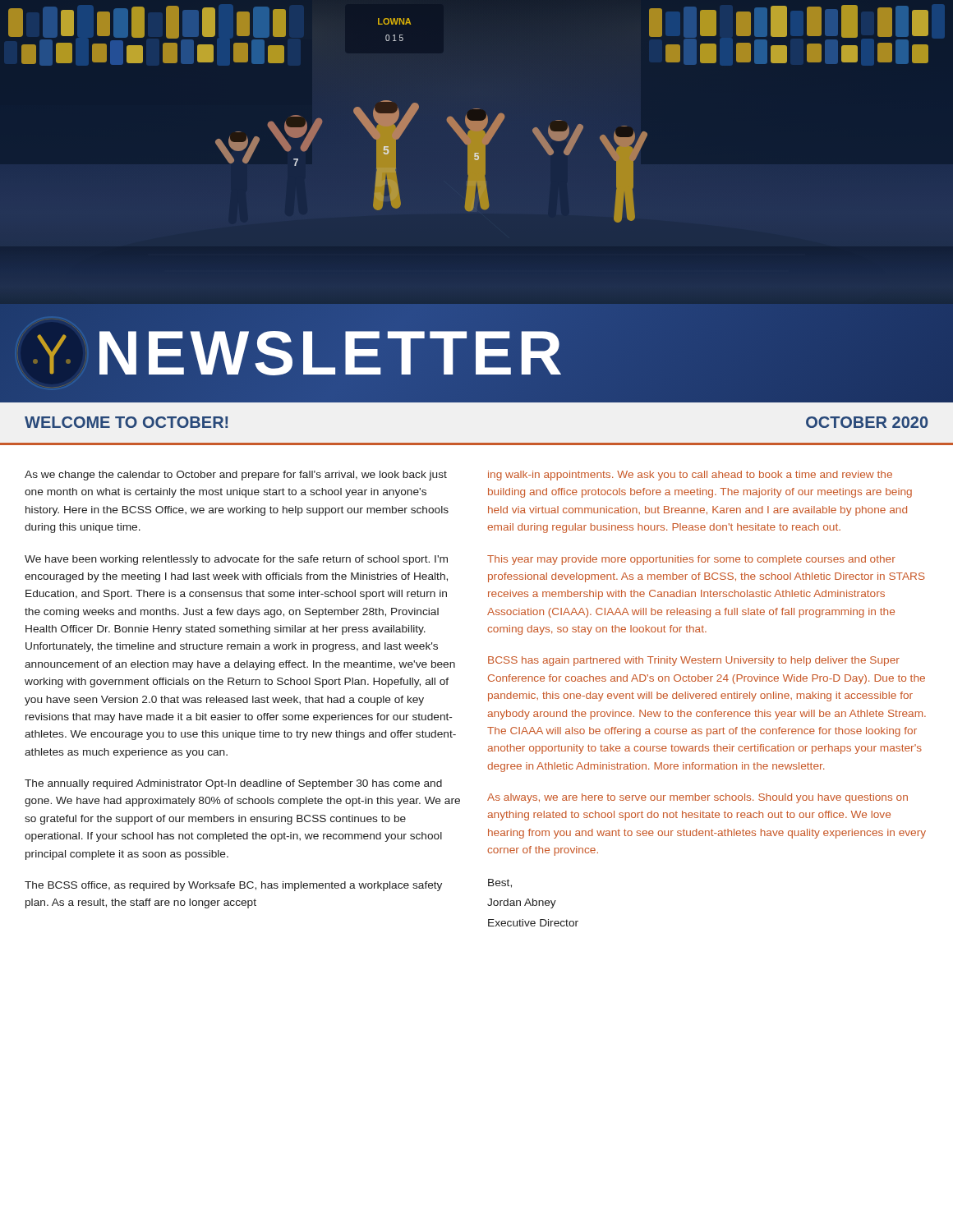The width and height of the screenshot is (953, 1232).
Task: Find the block on this page that starts "As always, we are here to serve our"
Action: pyautogui.click(x=707, y=823)
